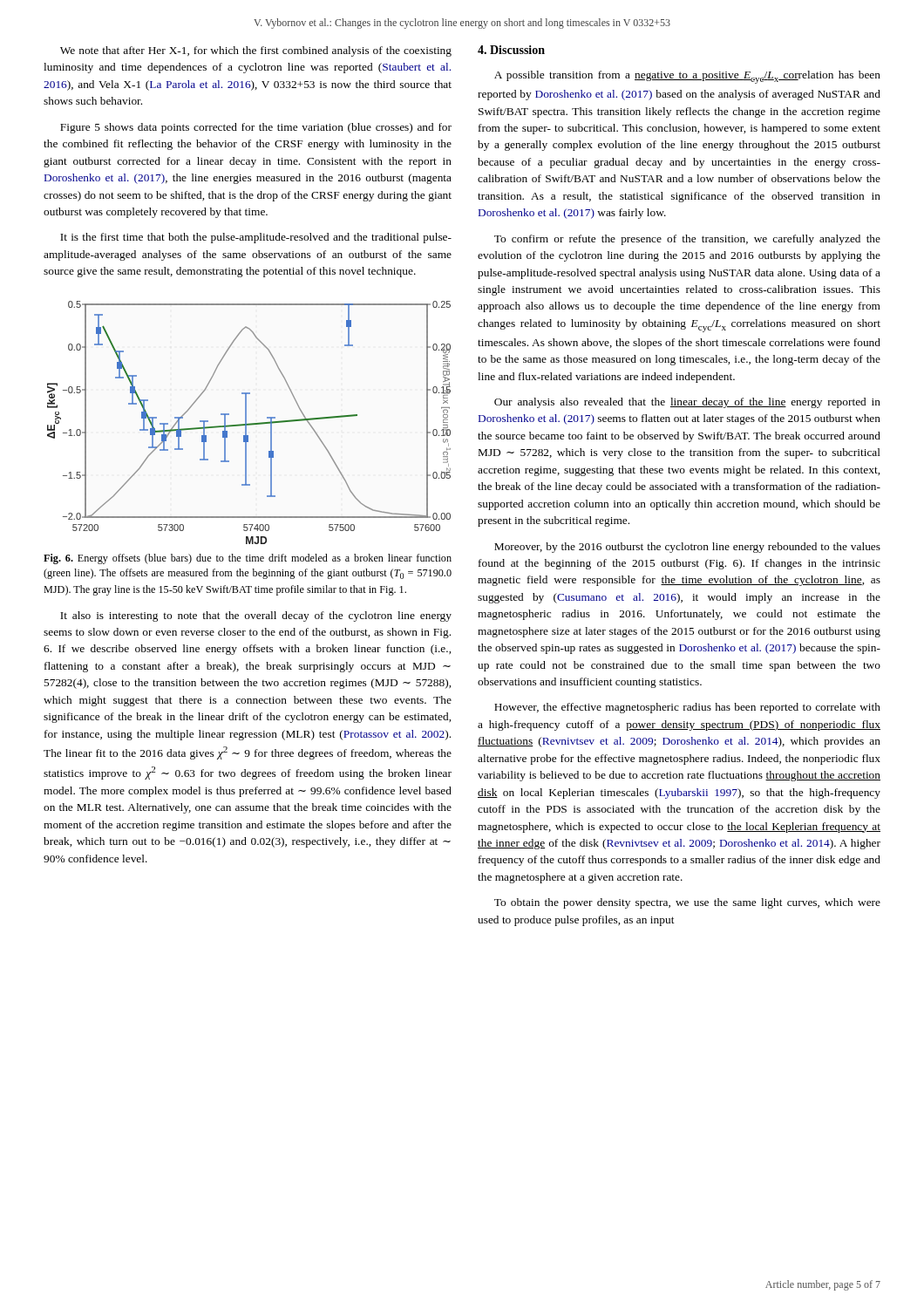The image size is (924, 1308).
Task: Select the region starting "Our analysis also"
Action: (679, 461)
